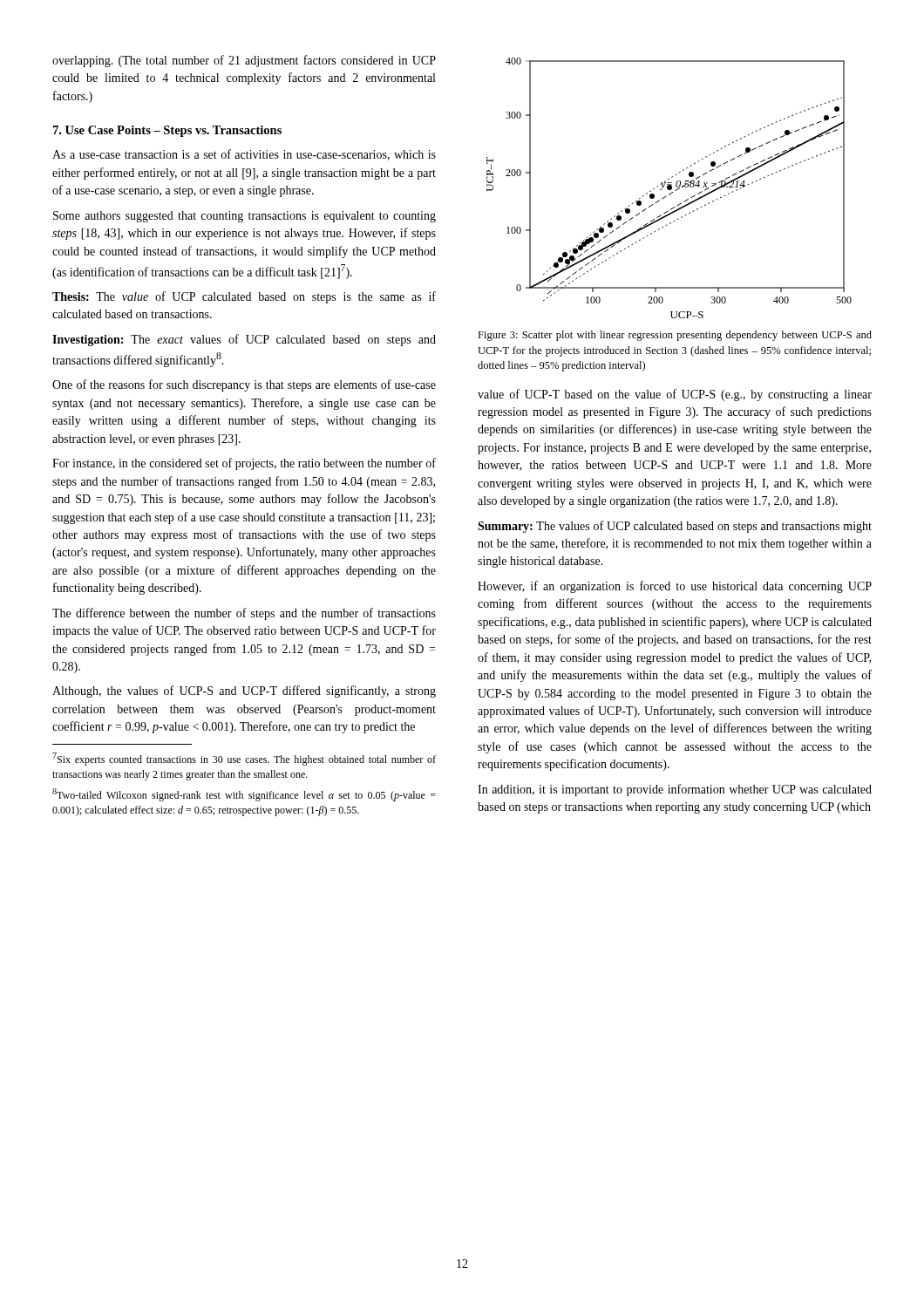Click on the text block that reads "Some authors suggested that counting transactions is equivalent"
This screenshot has width=924, height=1308.
244,244
